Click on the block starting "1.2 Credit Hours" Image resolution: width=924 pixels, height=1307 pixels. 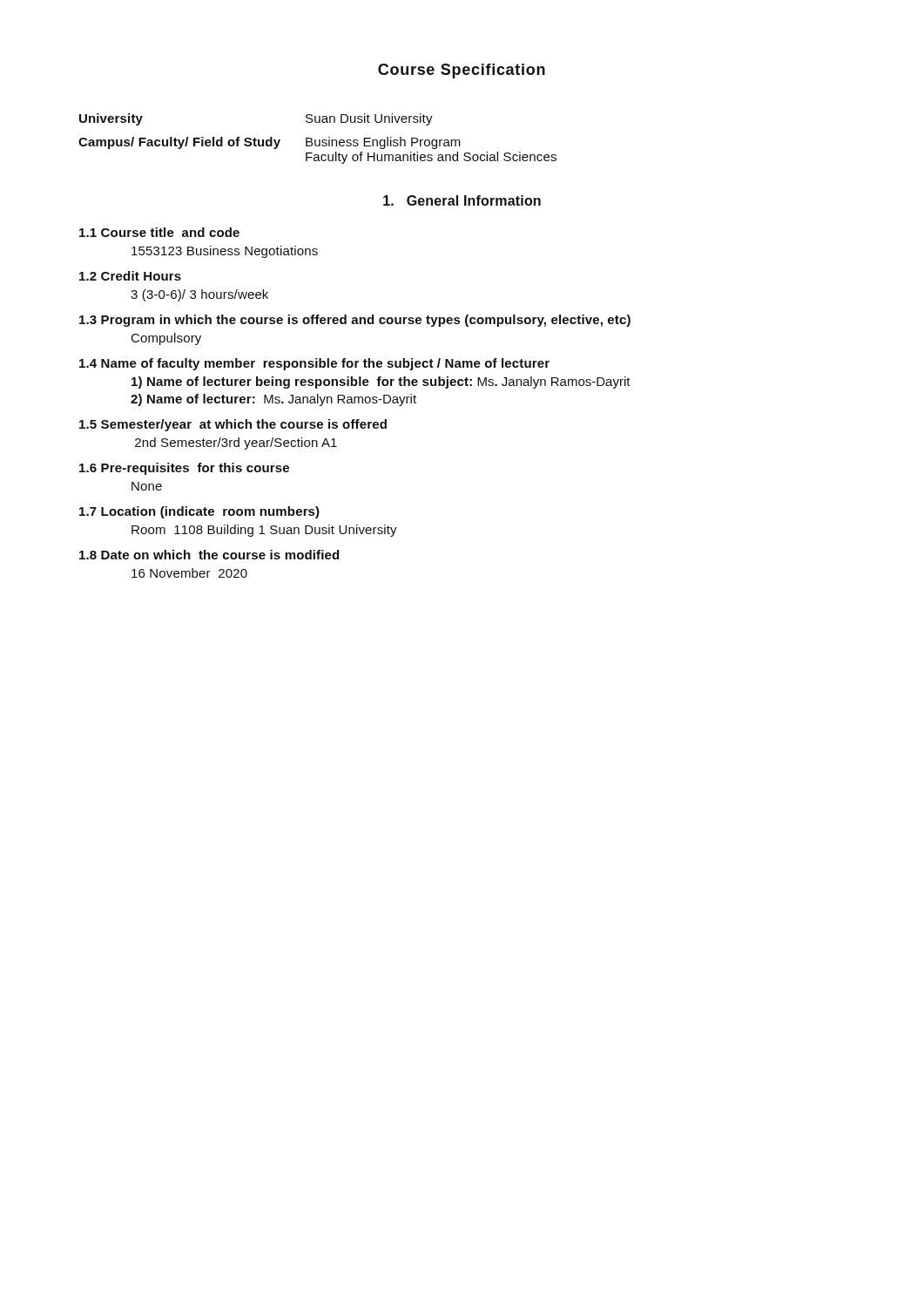[130, 276]
